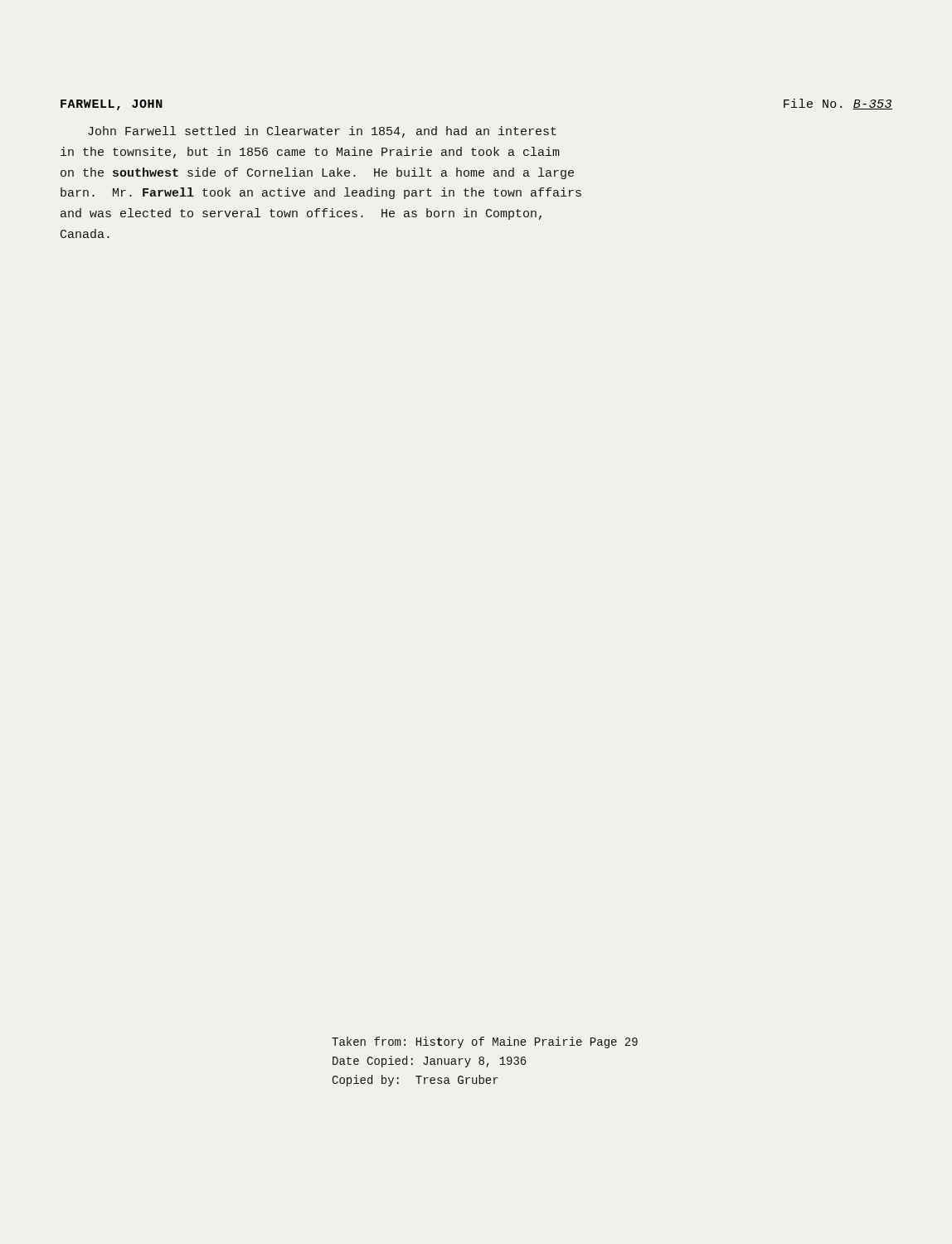Point to the block beginning "John Farwell settled in"

coord(321,184)
